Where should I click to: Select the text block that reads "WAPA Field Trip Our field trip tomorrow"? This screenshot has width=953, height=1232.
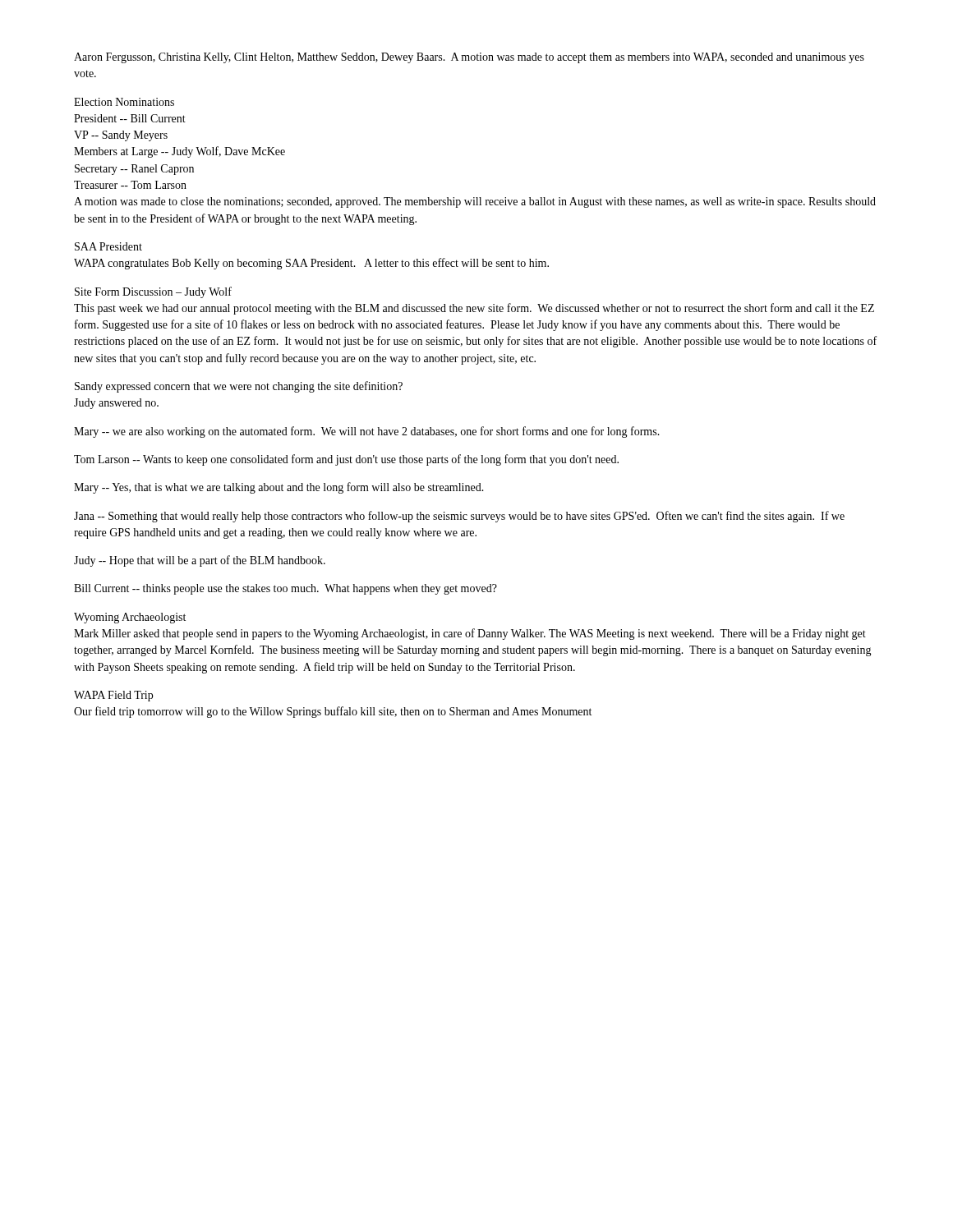[333, 704]
